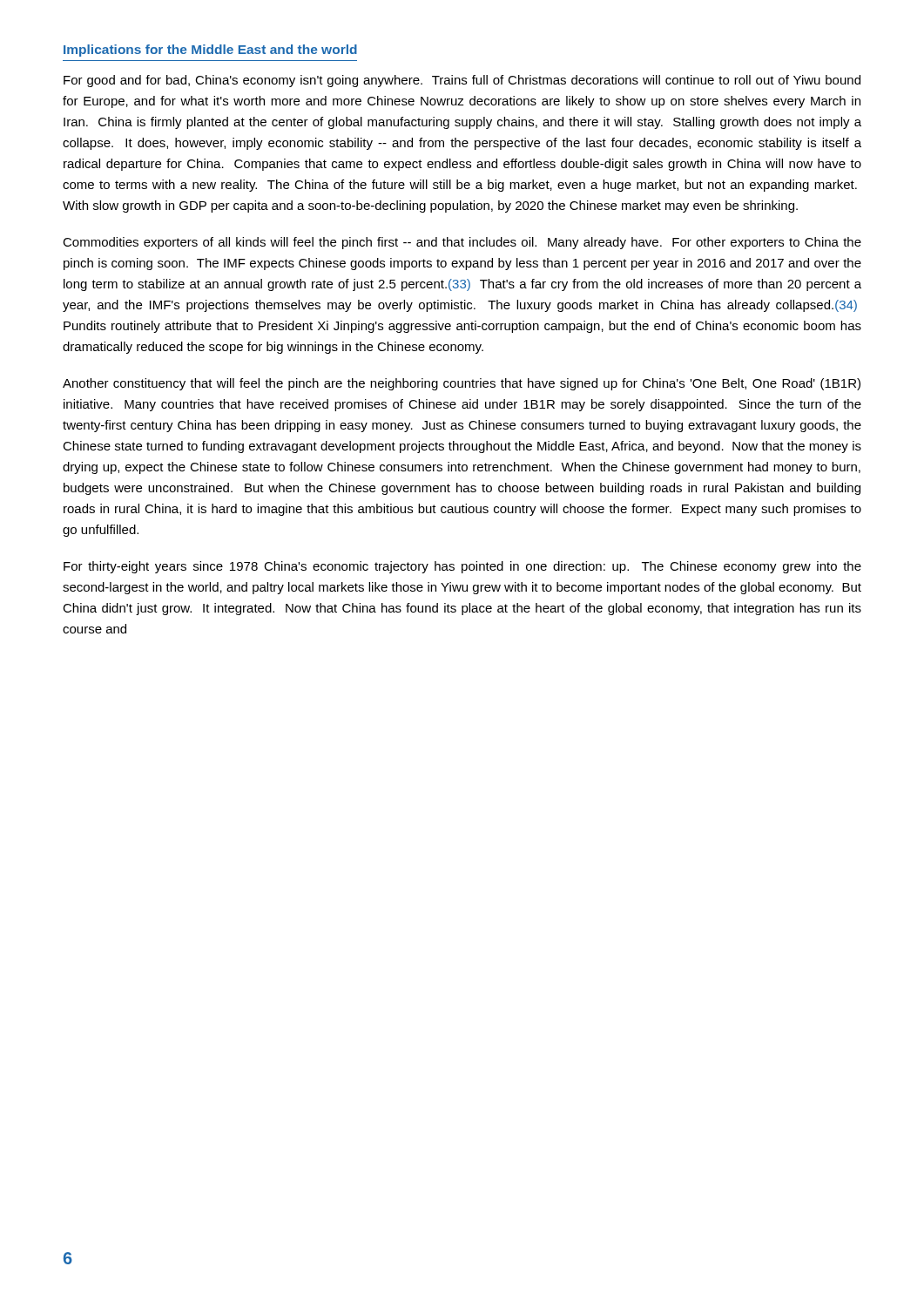Find the section header
This screenshot has height=1307, width=924.
coord(210,51)
